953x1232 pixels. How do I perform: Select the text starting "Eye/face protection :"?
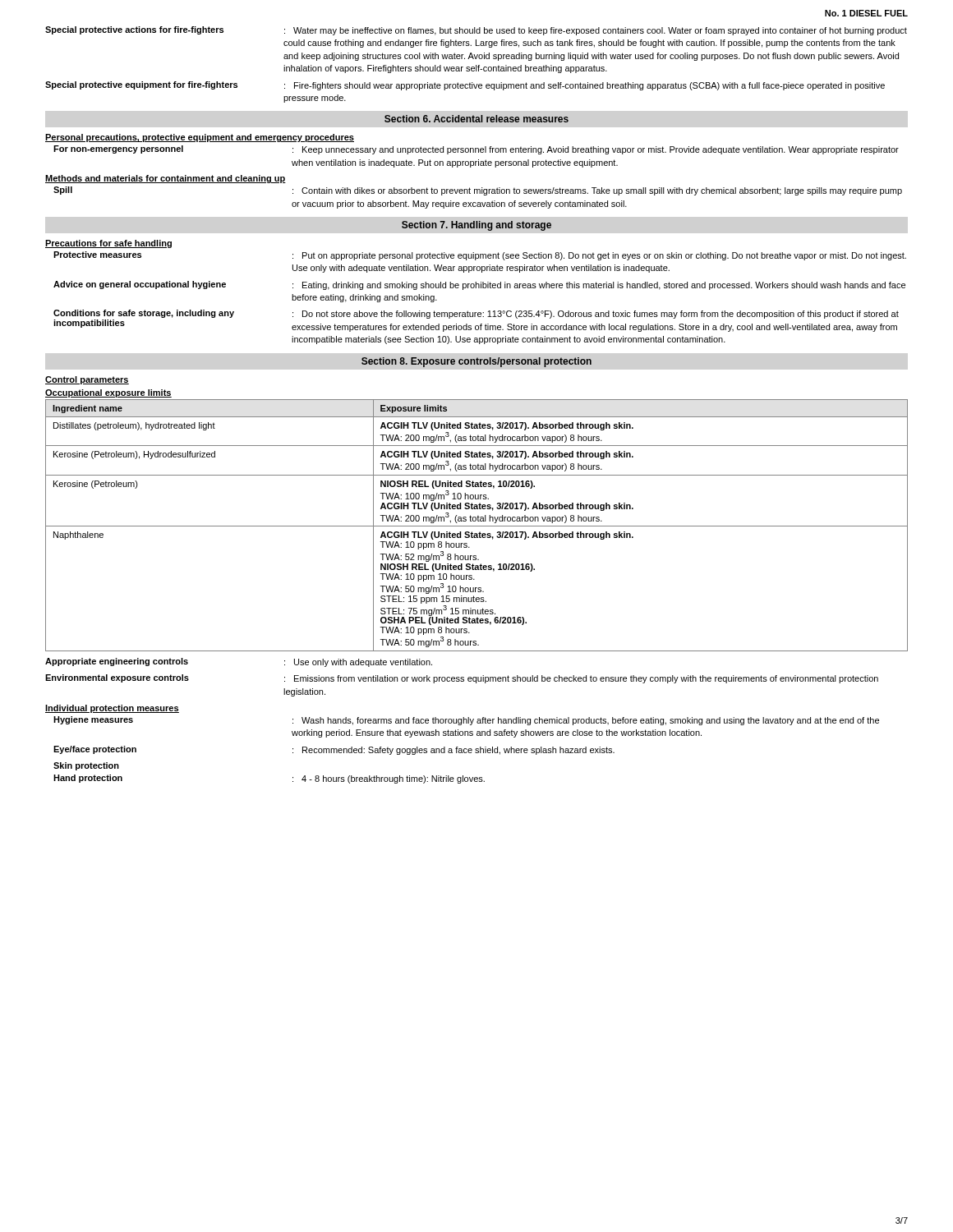(x=476, y=750)
